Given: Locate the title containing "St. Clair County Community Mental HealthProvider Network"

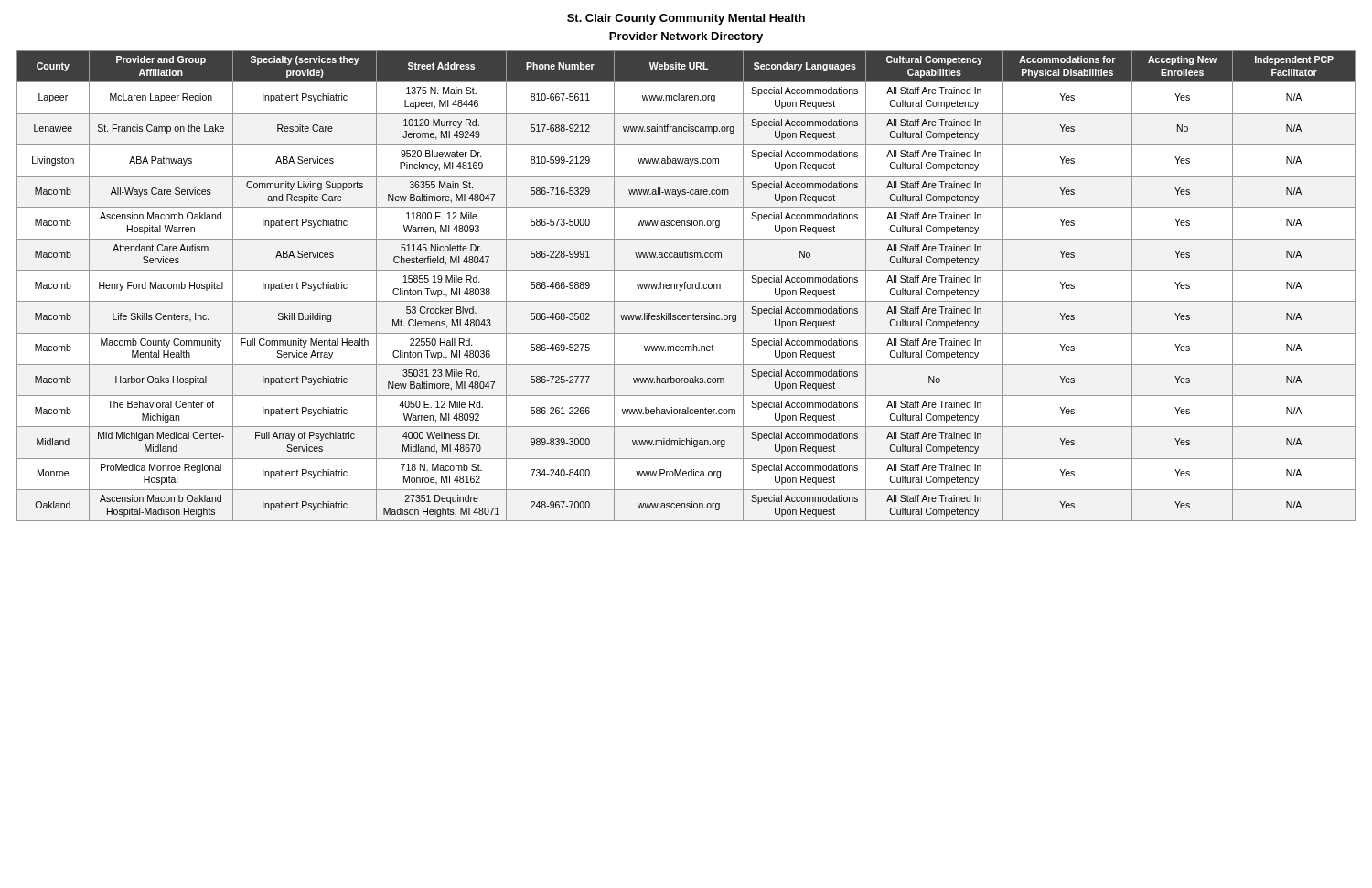Looking at the screenshot, I should (686, 27).
